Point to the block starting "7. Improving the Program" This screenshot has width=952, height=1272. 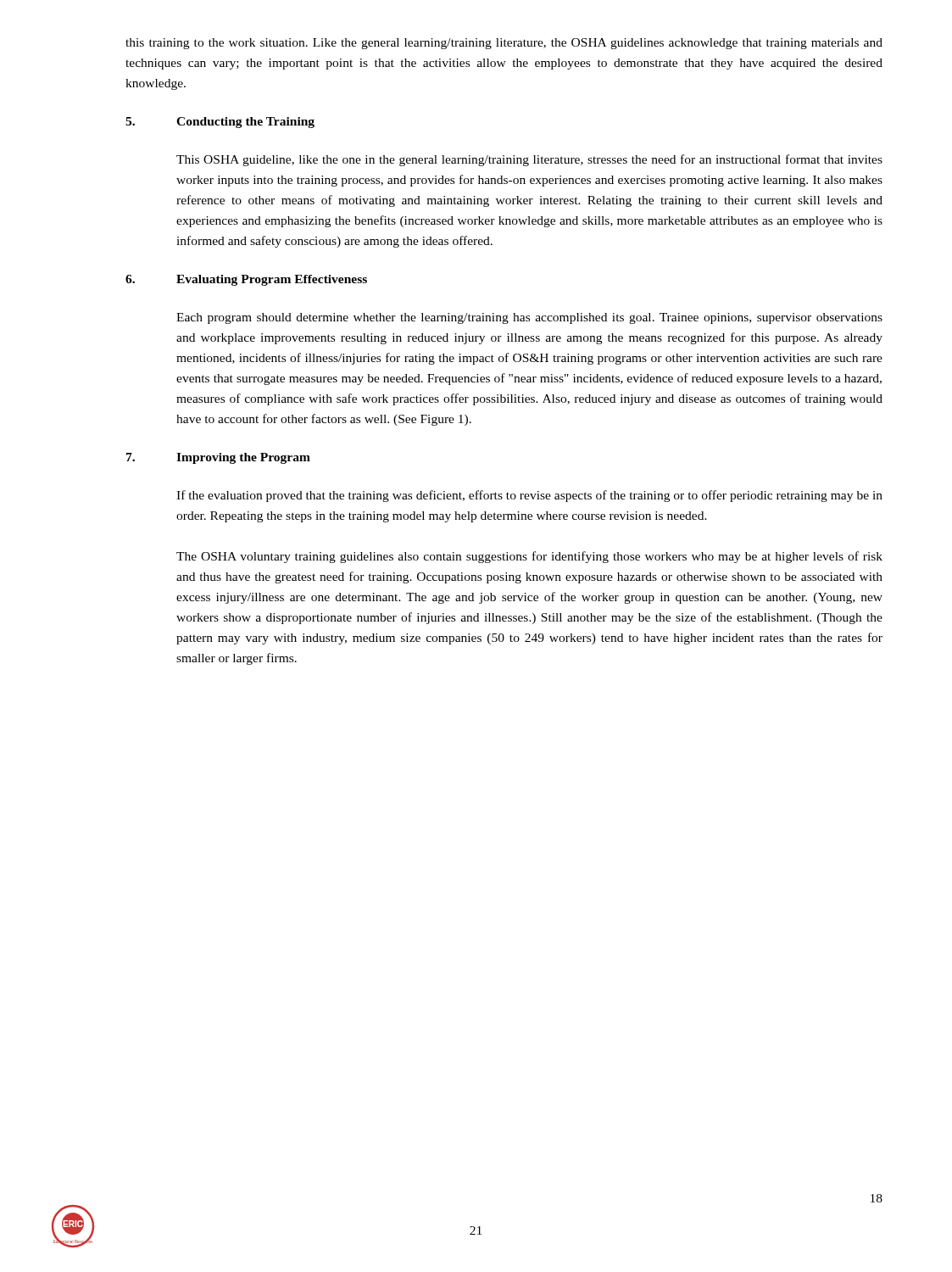point(218,458)
